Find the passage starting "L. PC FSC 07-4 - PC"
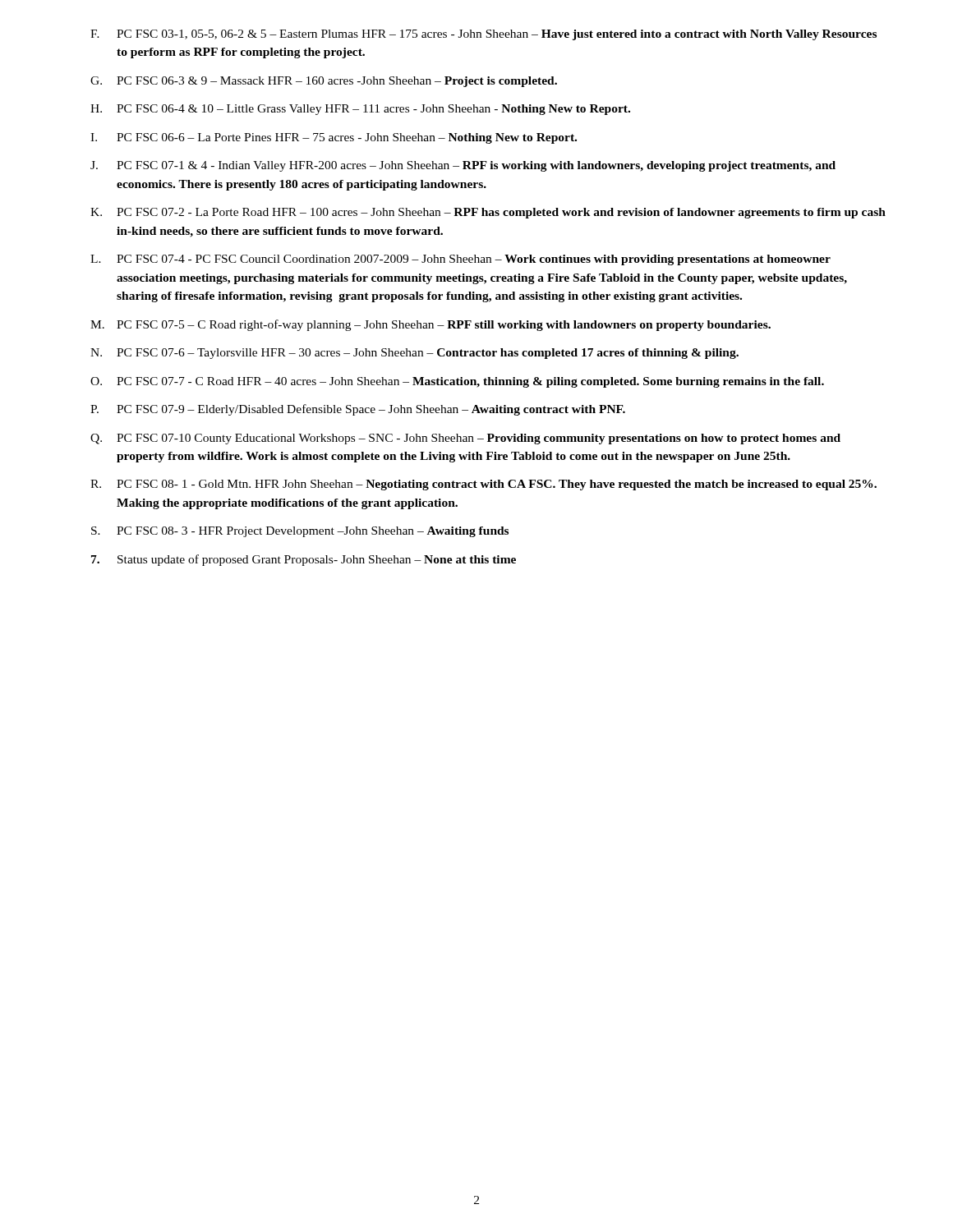 [489, 278]
